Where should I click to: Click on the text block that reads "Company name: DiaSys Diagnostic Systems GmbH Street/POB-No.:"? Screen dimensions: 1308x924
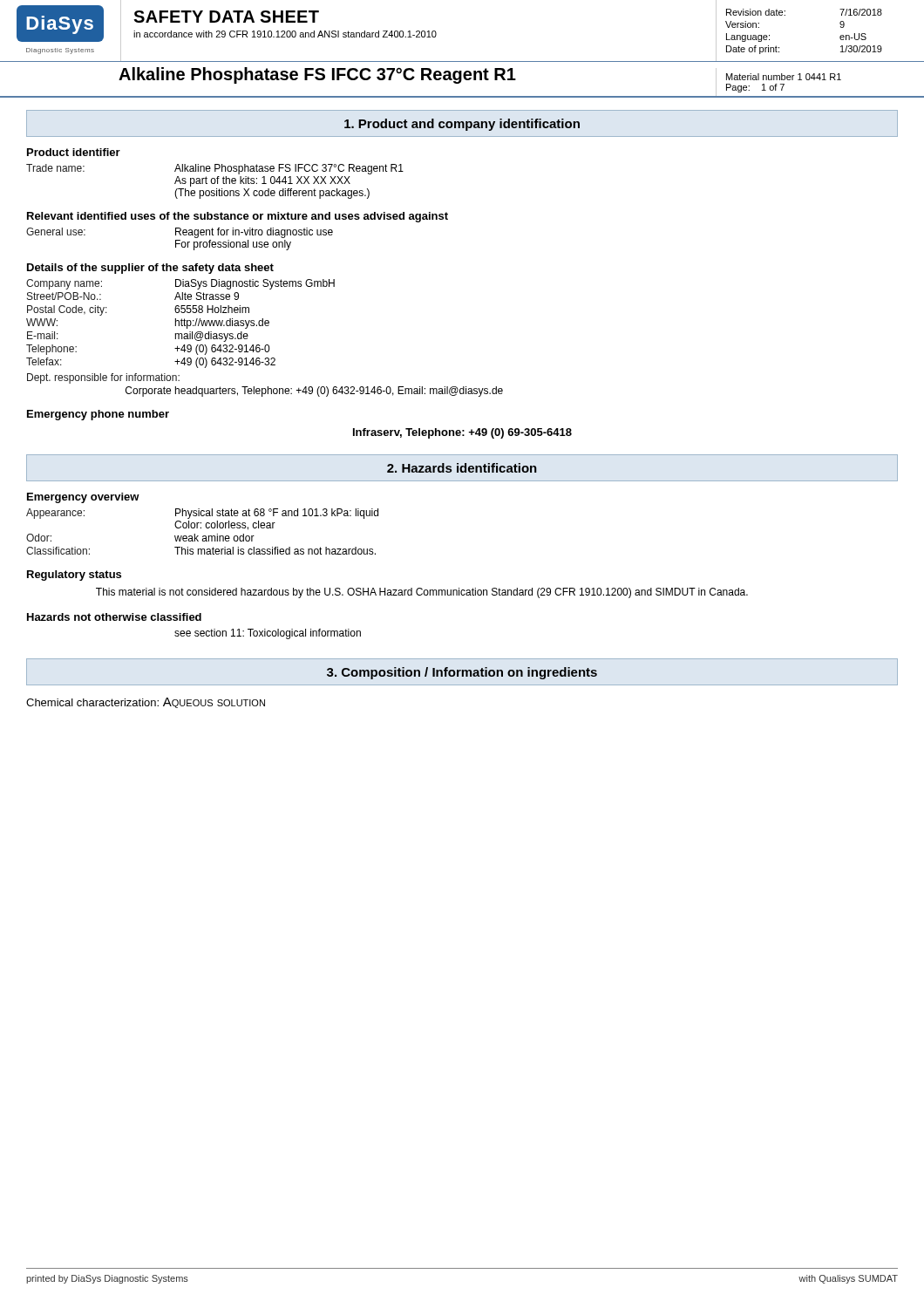(x=180, y=284)
